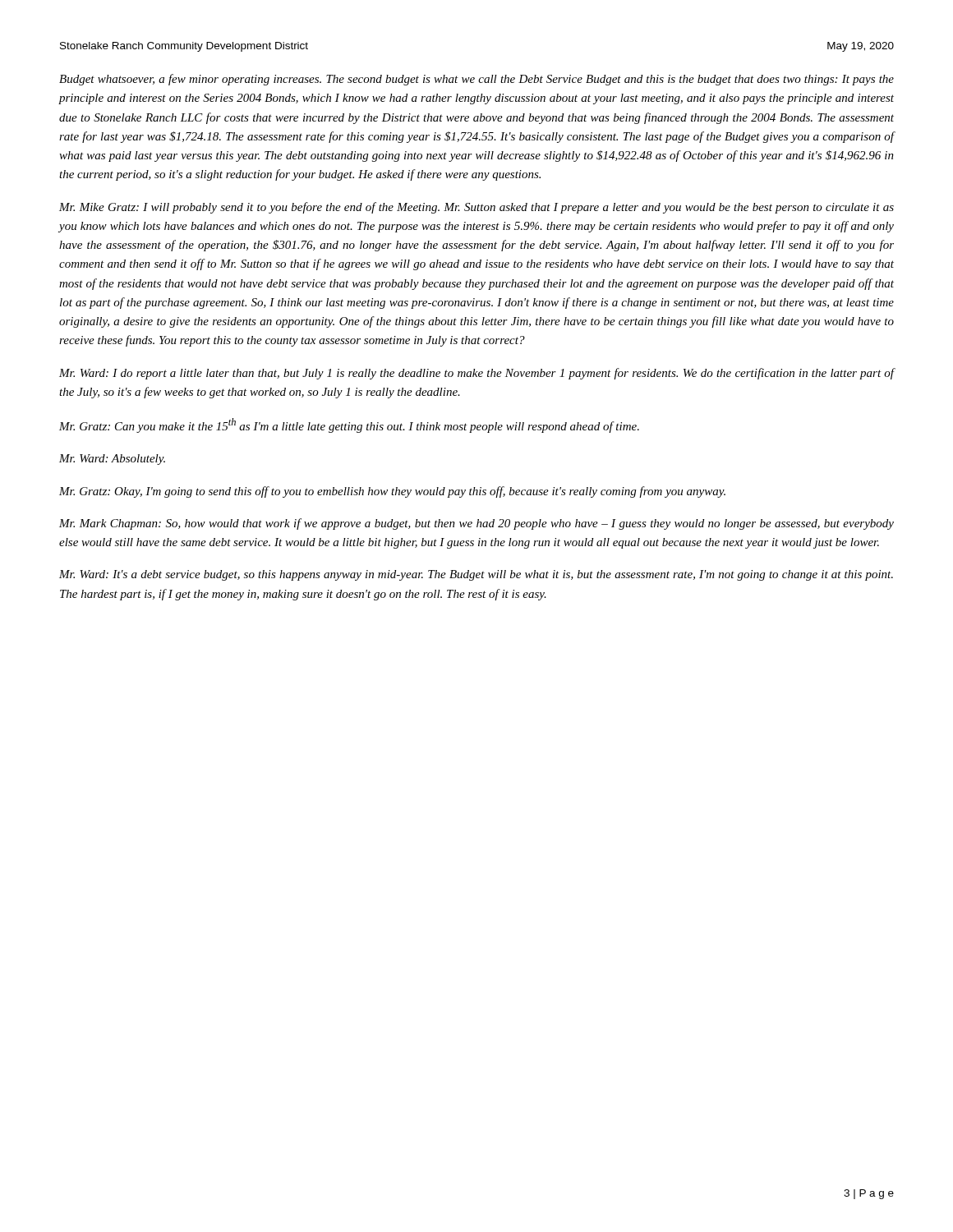Select the text block that says "Mr. Mark Chapman: So, how would"

click(x=476, y=533)
